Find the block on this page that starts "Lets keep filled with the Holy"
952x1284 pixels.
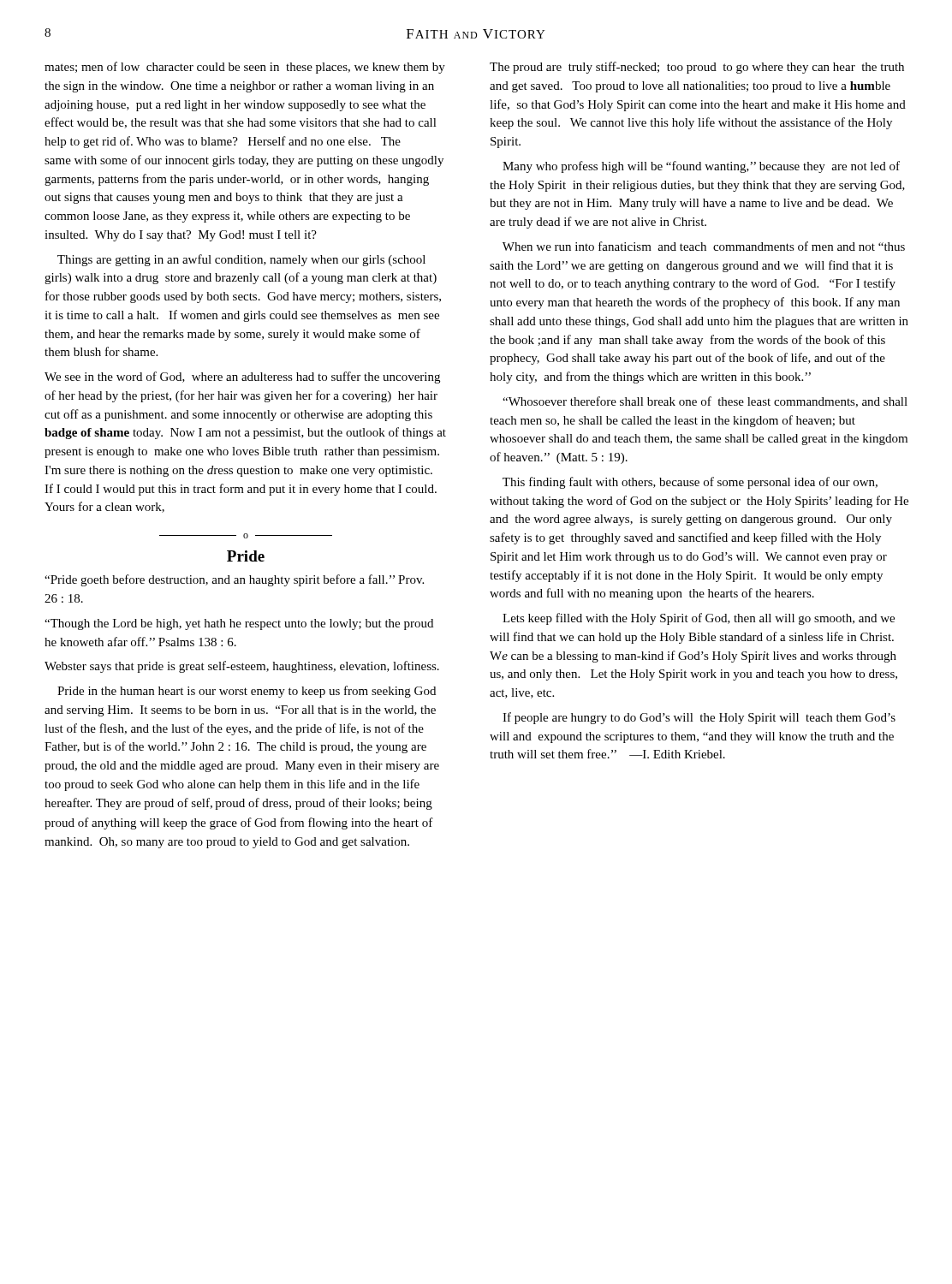coord(694,655)
